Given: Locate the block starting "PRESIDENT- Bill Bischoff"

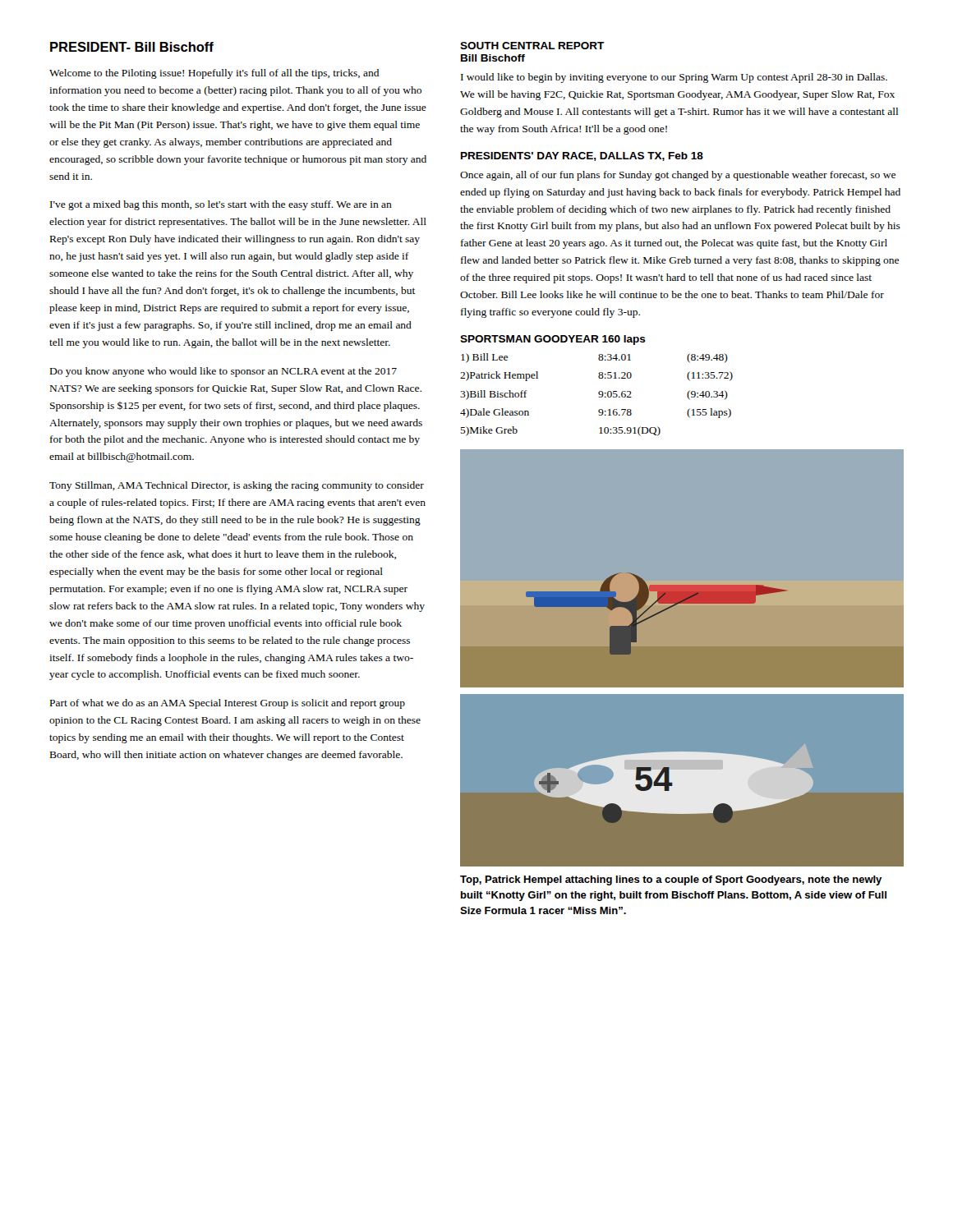Looking at the screenshot, I should pyautogui.click(x=131, y=47).
